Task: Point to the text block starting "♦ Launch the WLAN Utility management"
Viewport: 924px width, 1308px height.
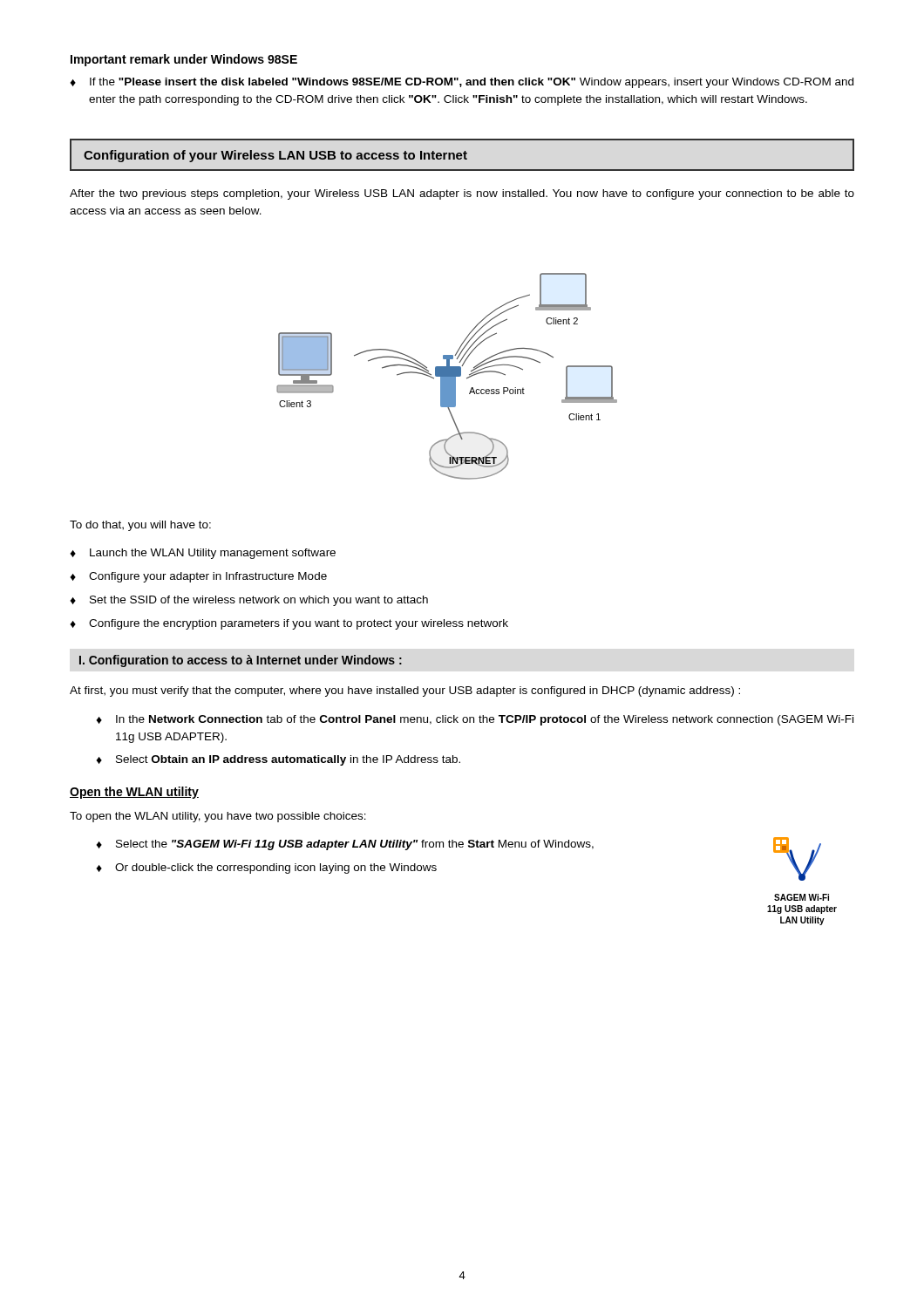Action: pyautogui.click(x=203, y=554)
